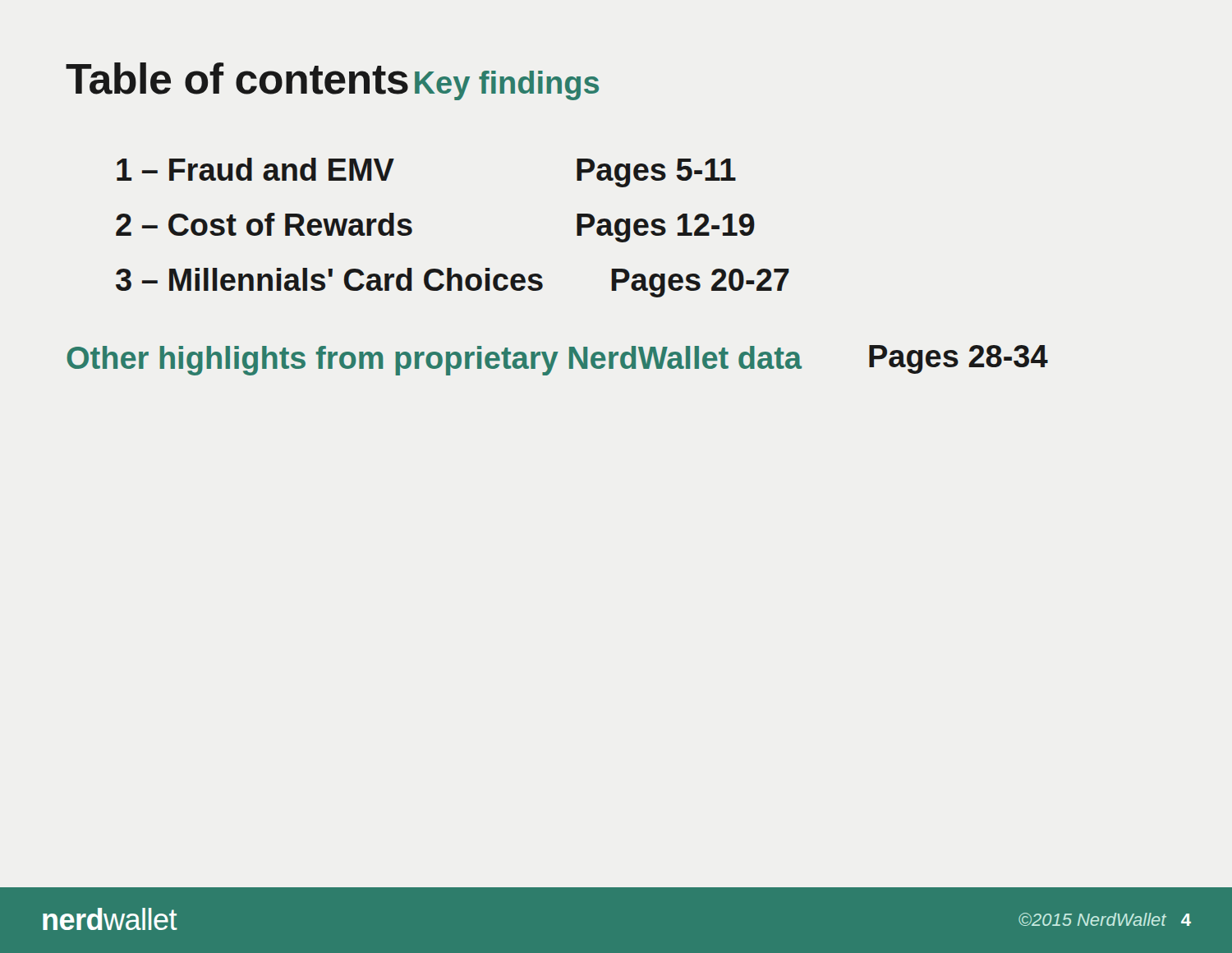Select the element starting "Table of contents"

[x=237, y=79]
